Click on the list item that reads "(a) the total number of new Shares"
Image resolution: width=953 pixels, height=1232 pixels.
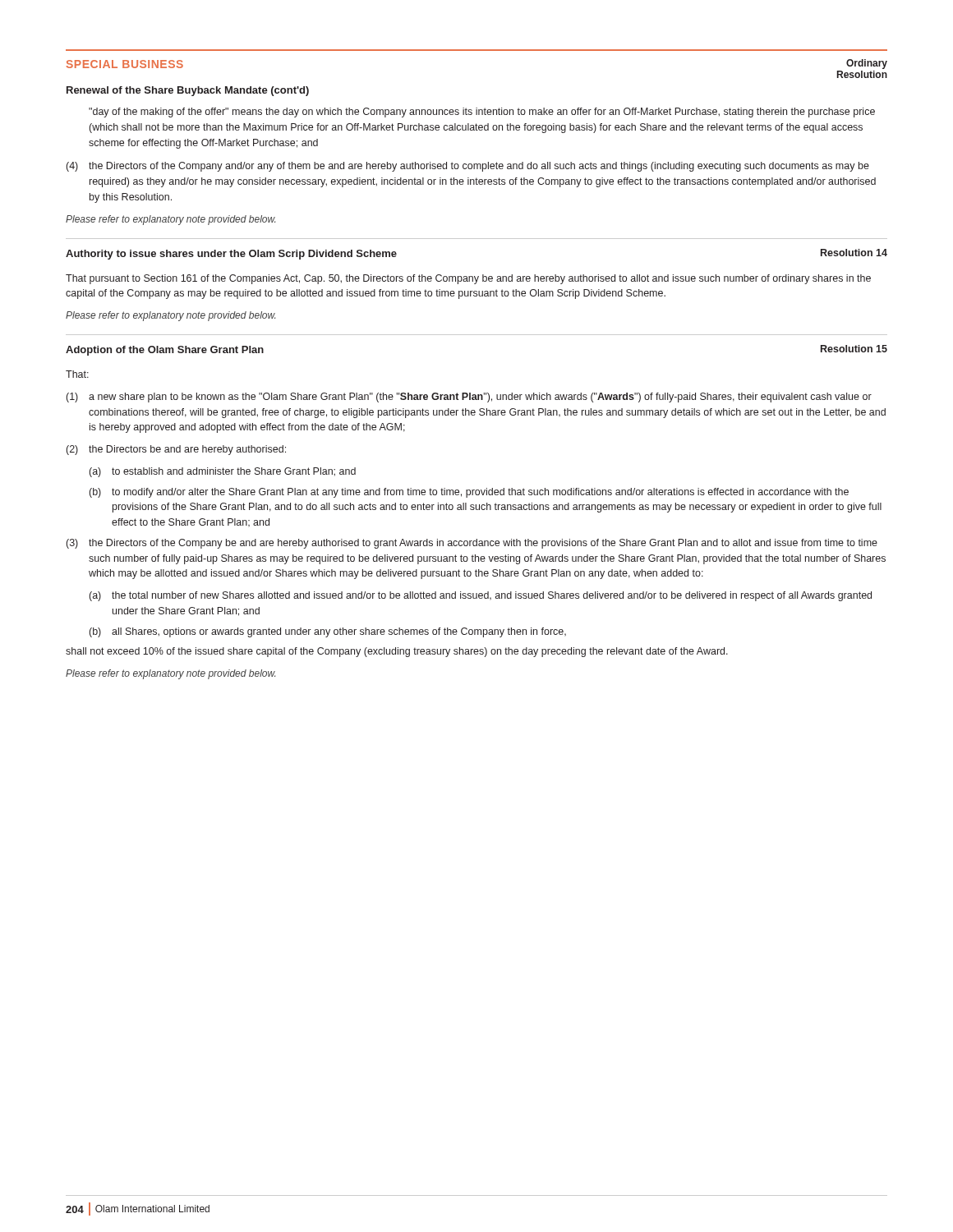[x=488, y=603]
